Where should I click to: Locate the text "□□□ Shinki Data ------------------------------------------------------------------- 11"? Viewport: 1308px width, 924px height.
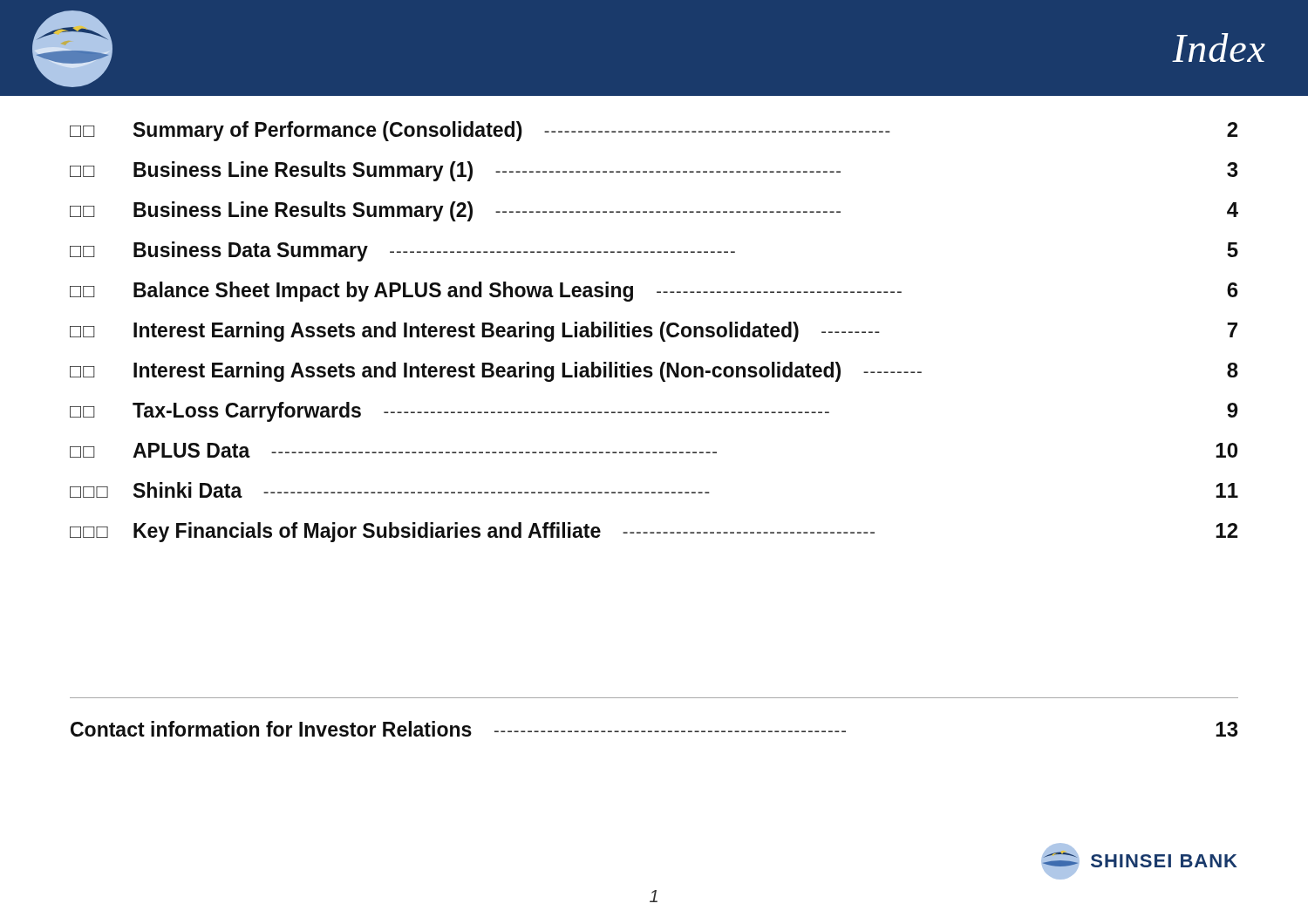point(654,491)
